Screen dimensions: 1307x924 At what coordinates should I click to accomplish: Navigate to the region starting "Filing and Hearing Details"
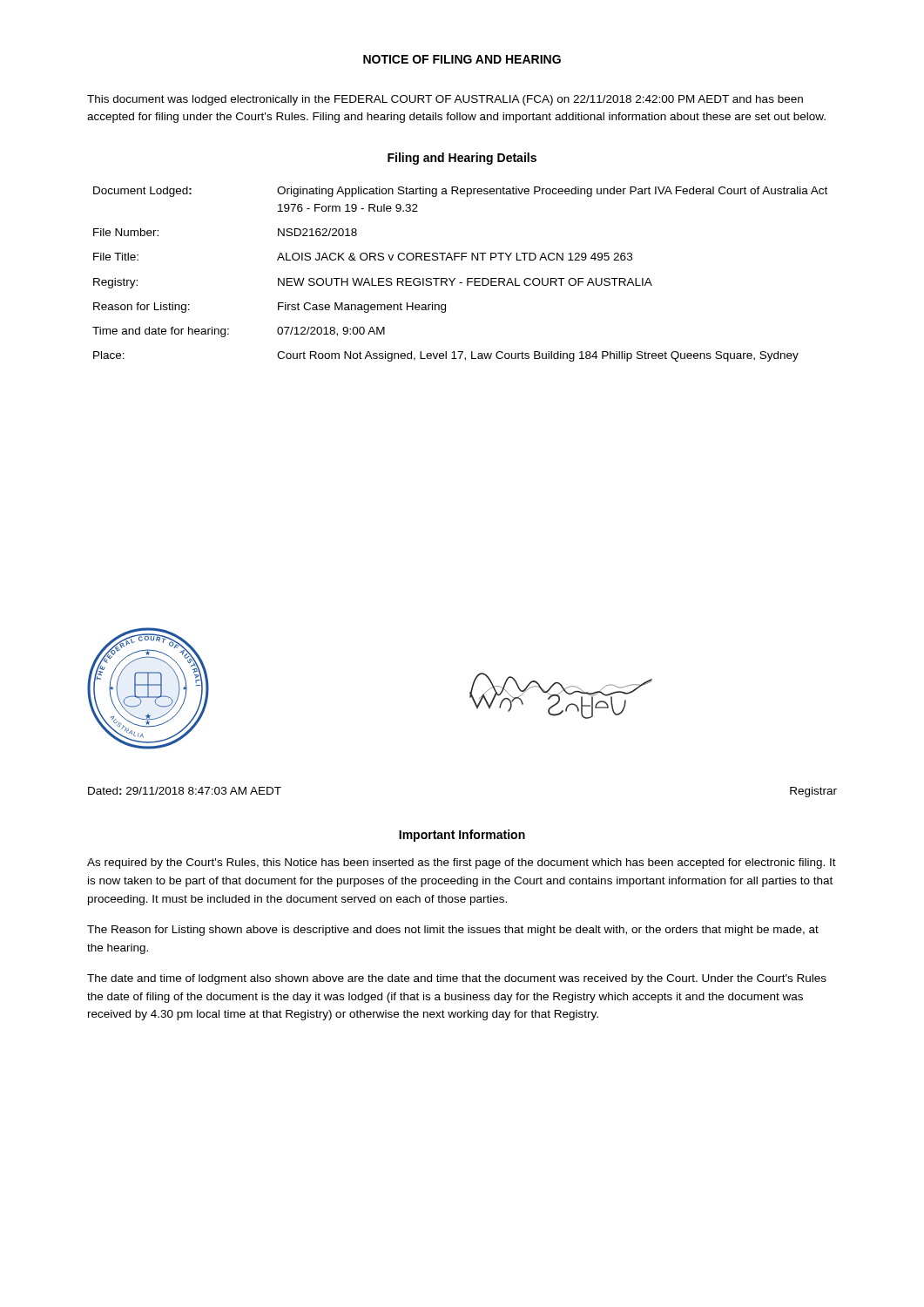[462, 157]
